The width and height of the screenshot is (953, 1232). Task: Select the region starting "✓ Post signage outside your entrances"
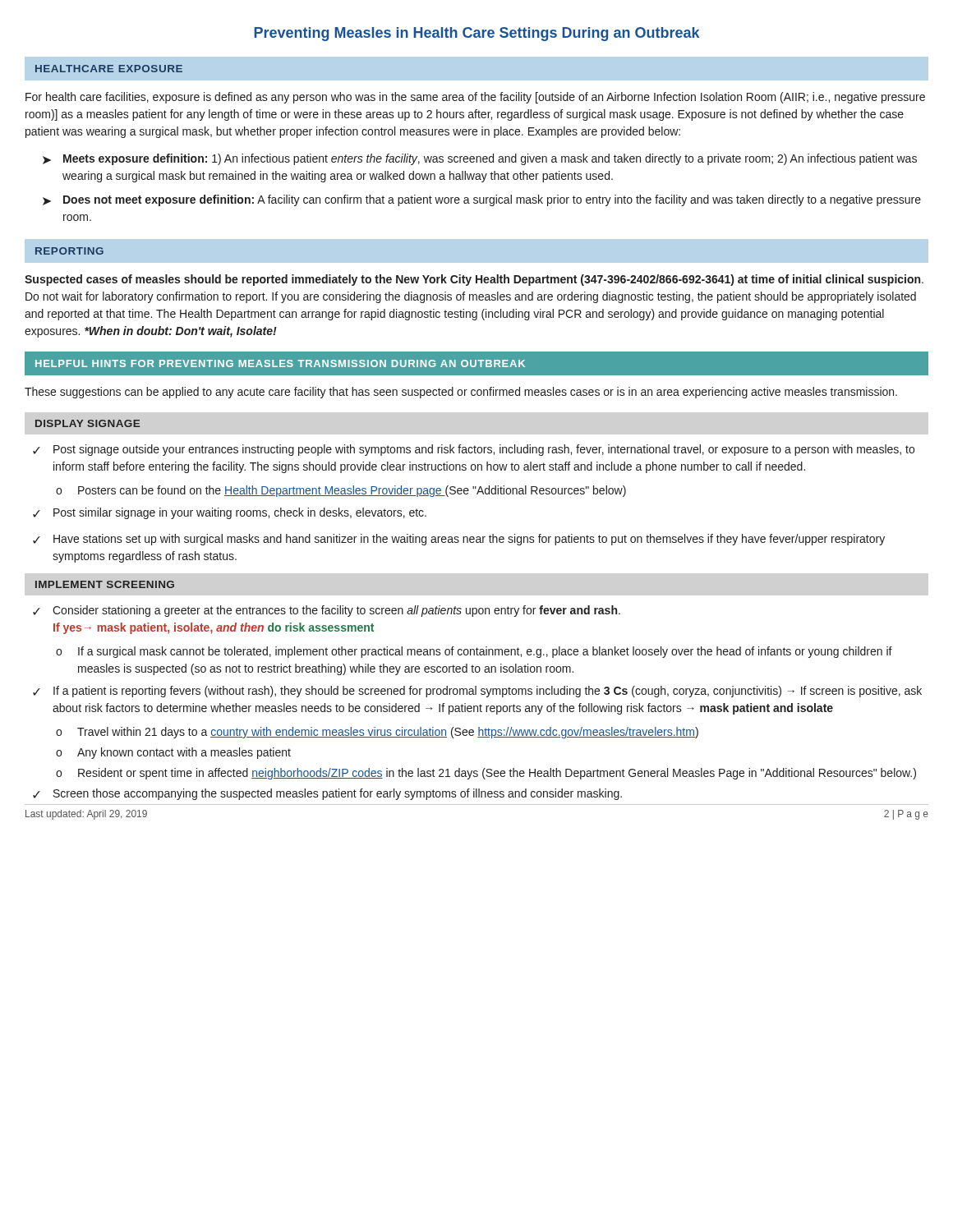pyautogui.click(x=480, y=458)
